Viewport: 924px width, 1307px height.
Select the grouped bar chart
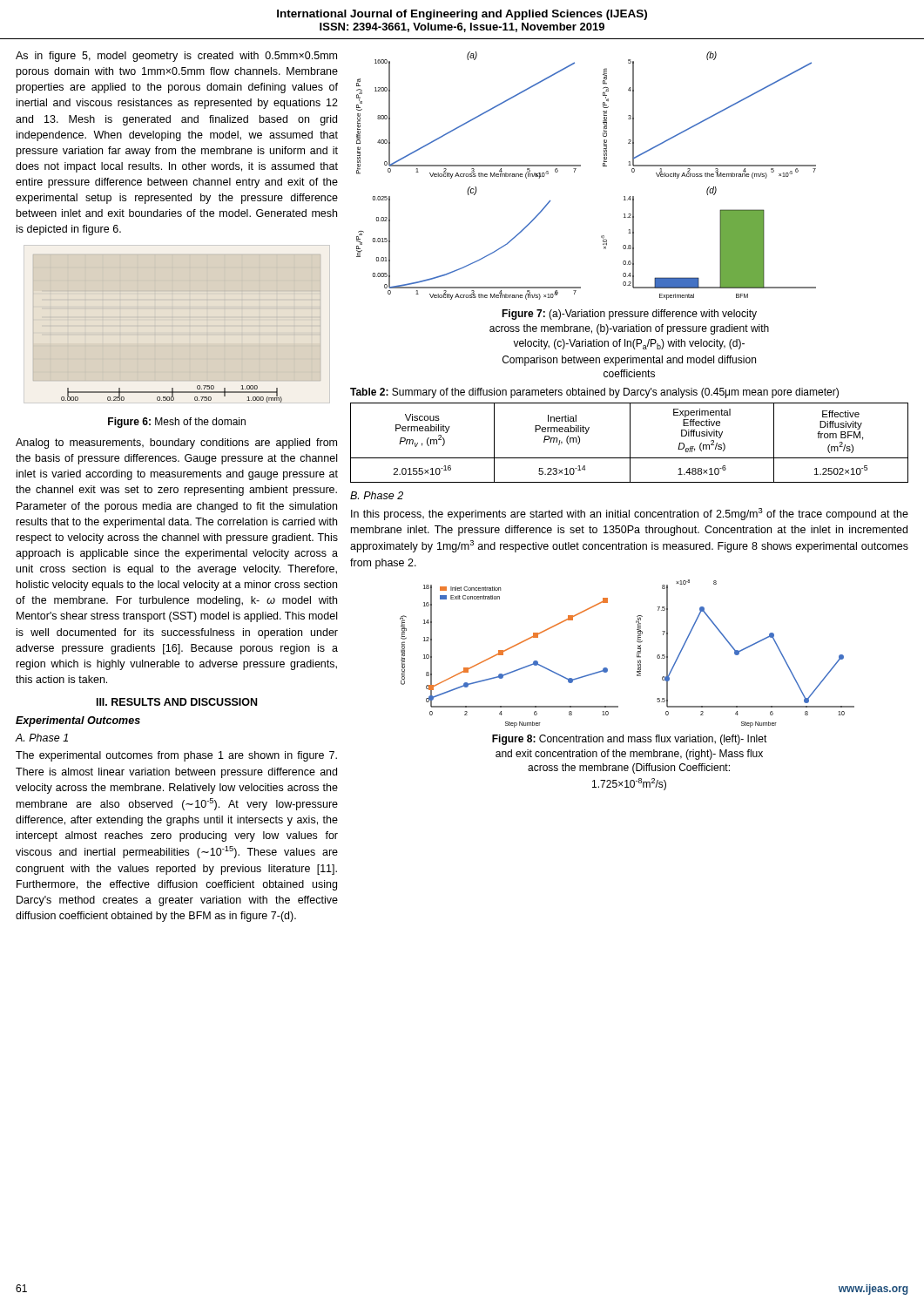tap(629, 176)
